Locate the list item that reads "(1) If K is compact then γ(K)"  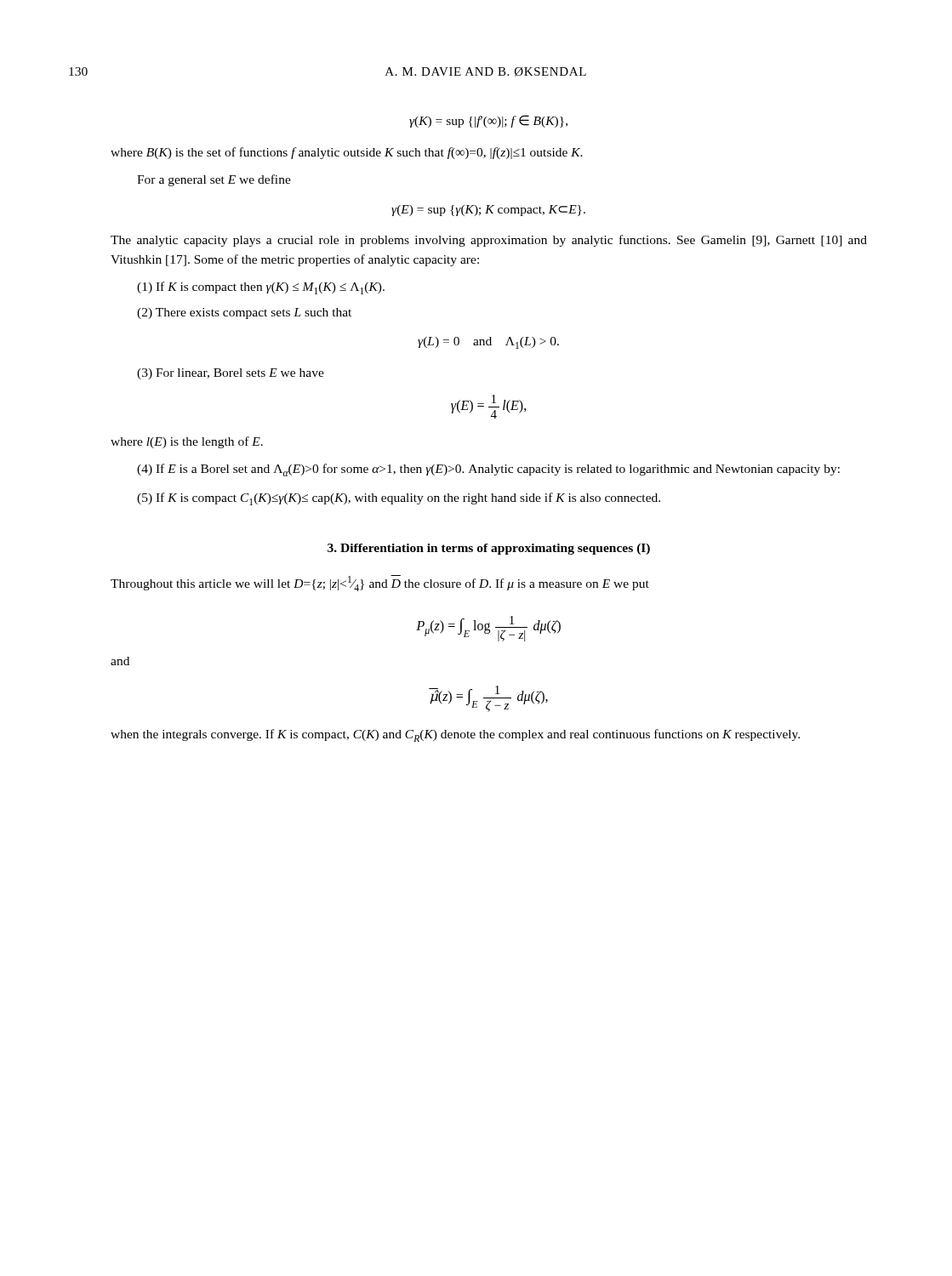tap(261, 288)
